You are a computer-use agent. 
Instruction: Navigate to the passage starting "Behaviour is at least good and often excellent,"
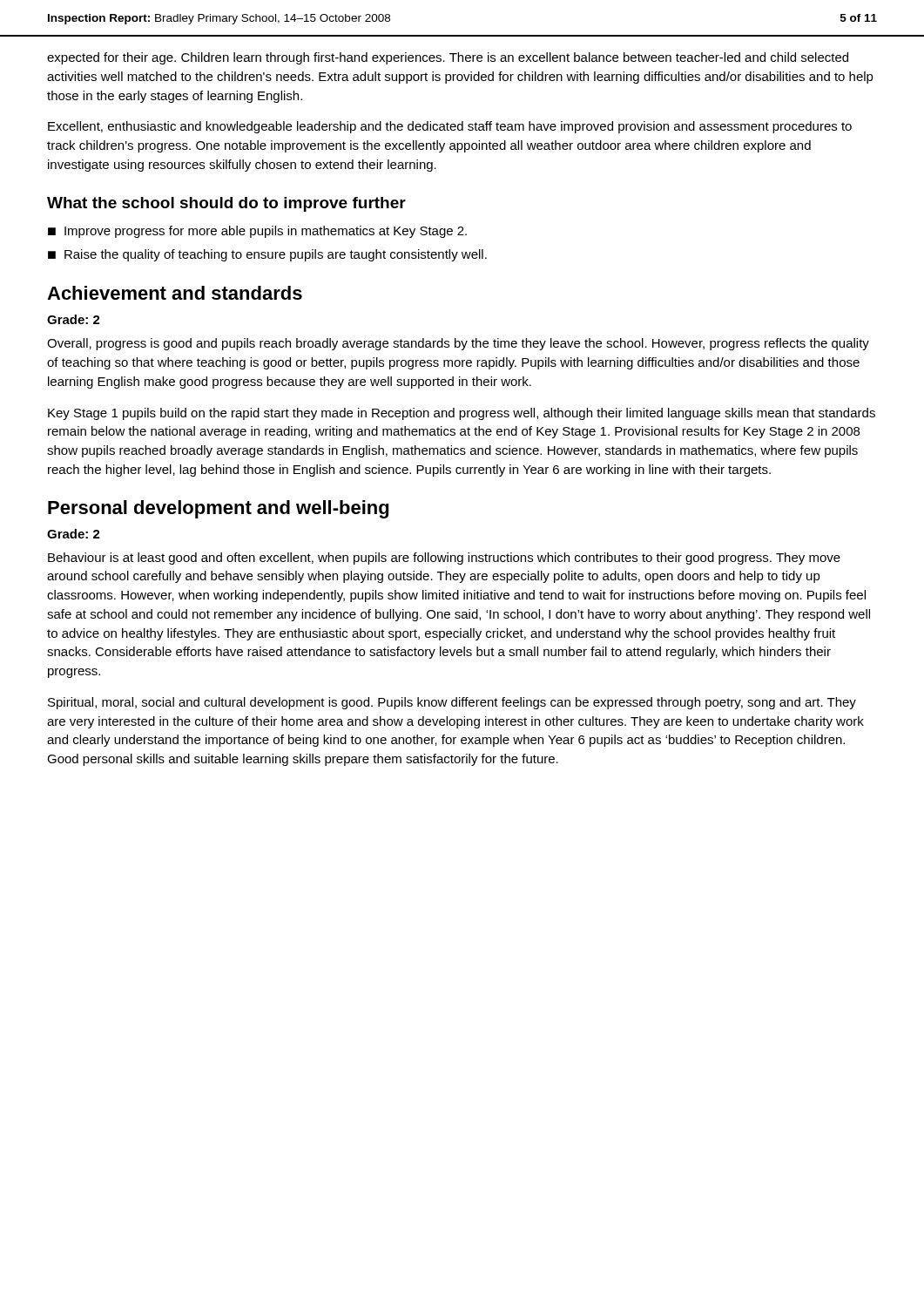click(459, 614)
